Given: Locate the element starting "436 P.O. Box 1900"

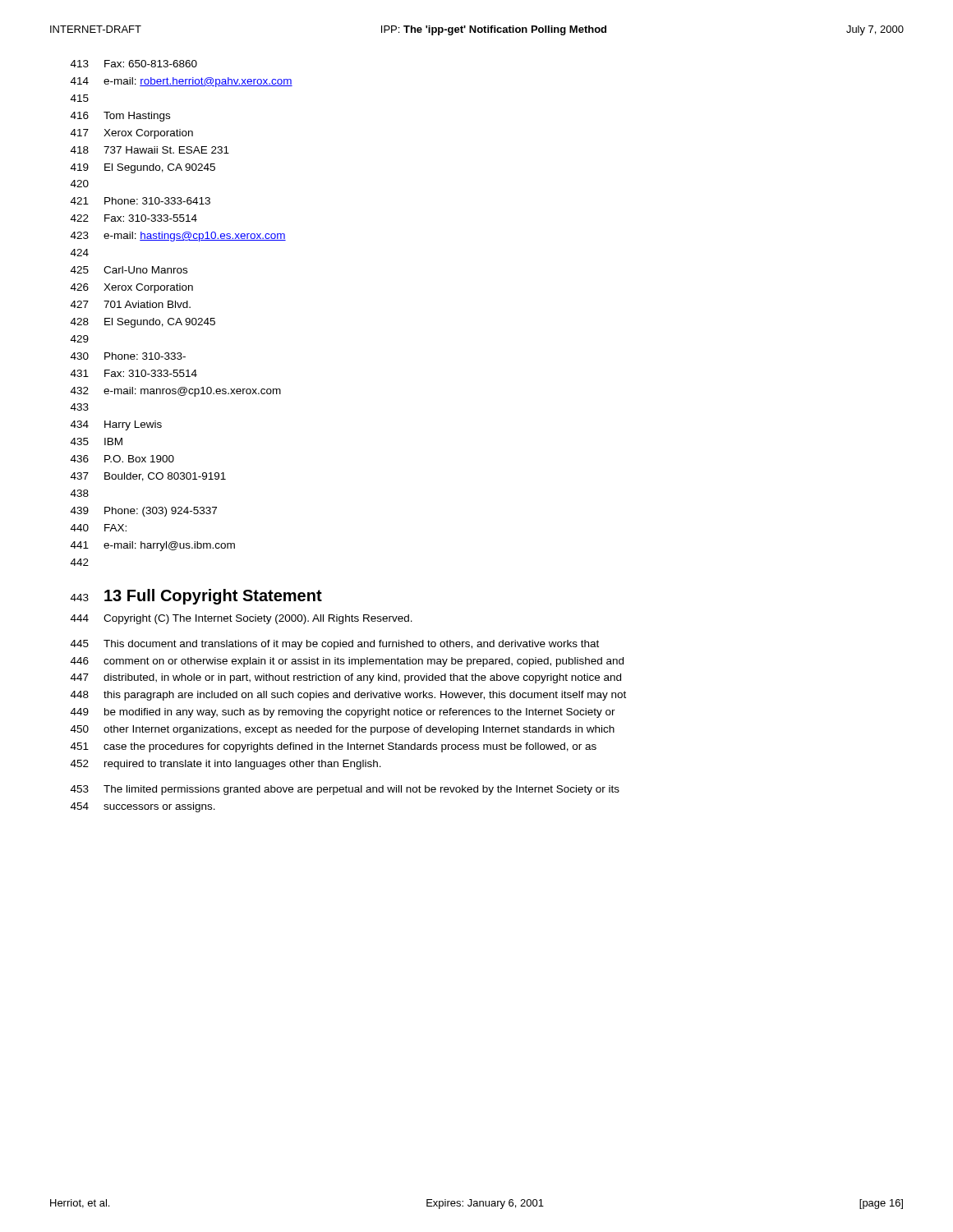Looking at the screenshot, I should pos(112,460).
